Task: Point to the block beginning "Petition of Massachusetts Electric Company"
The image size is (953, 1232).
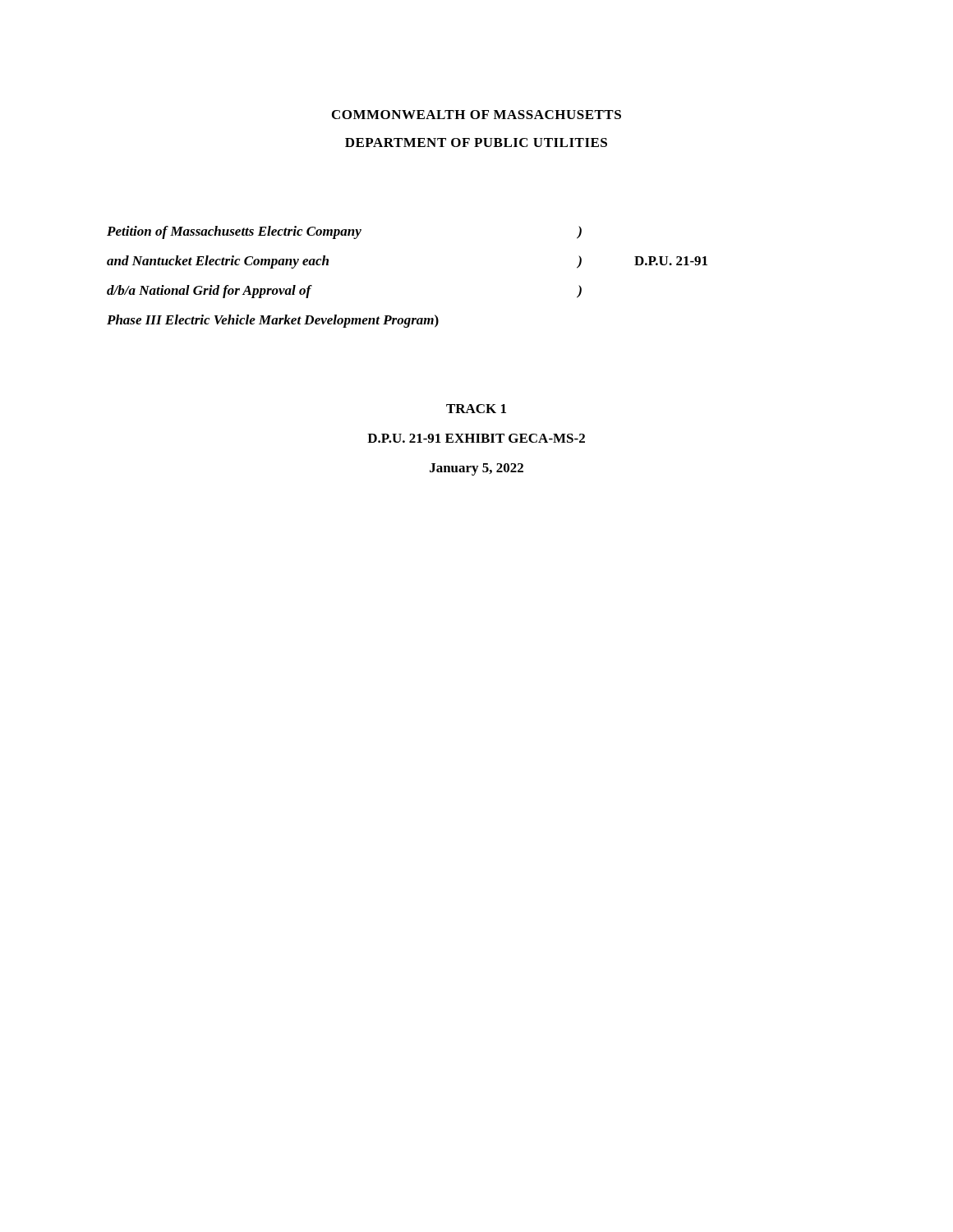Action: click(344, 232)
